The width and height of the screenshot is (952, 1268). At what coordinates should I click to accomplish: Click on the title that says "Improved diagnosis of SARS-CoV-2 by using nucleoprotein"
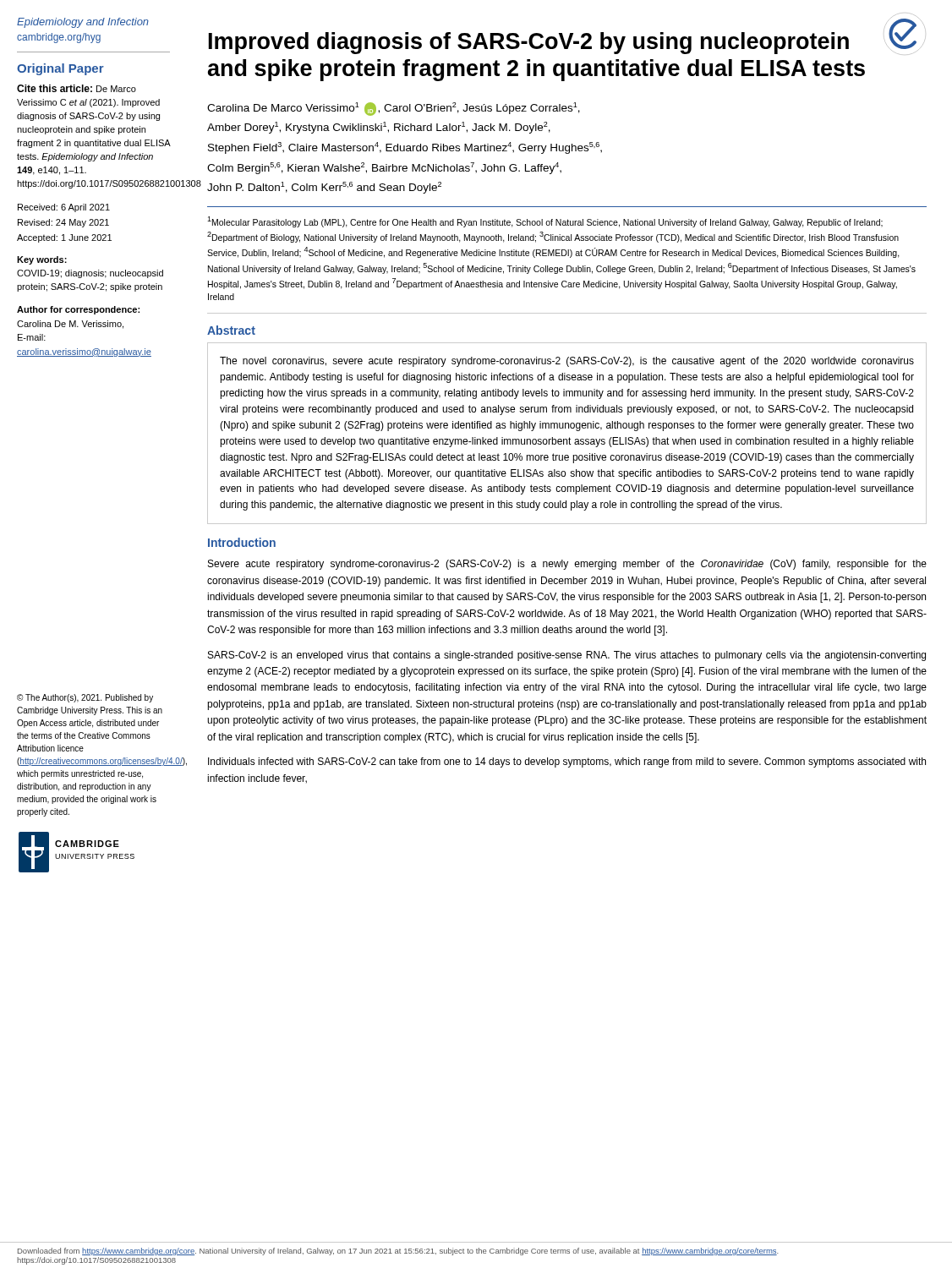coord(536,55)
